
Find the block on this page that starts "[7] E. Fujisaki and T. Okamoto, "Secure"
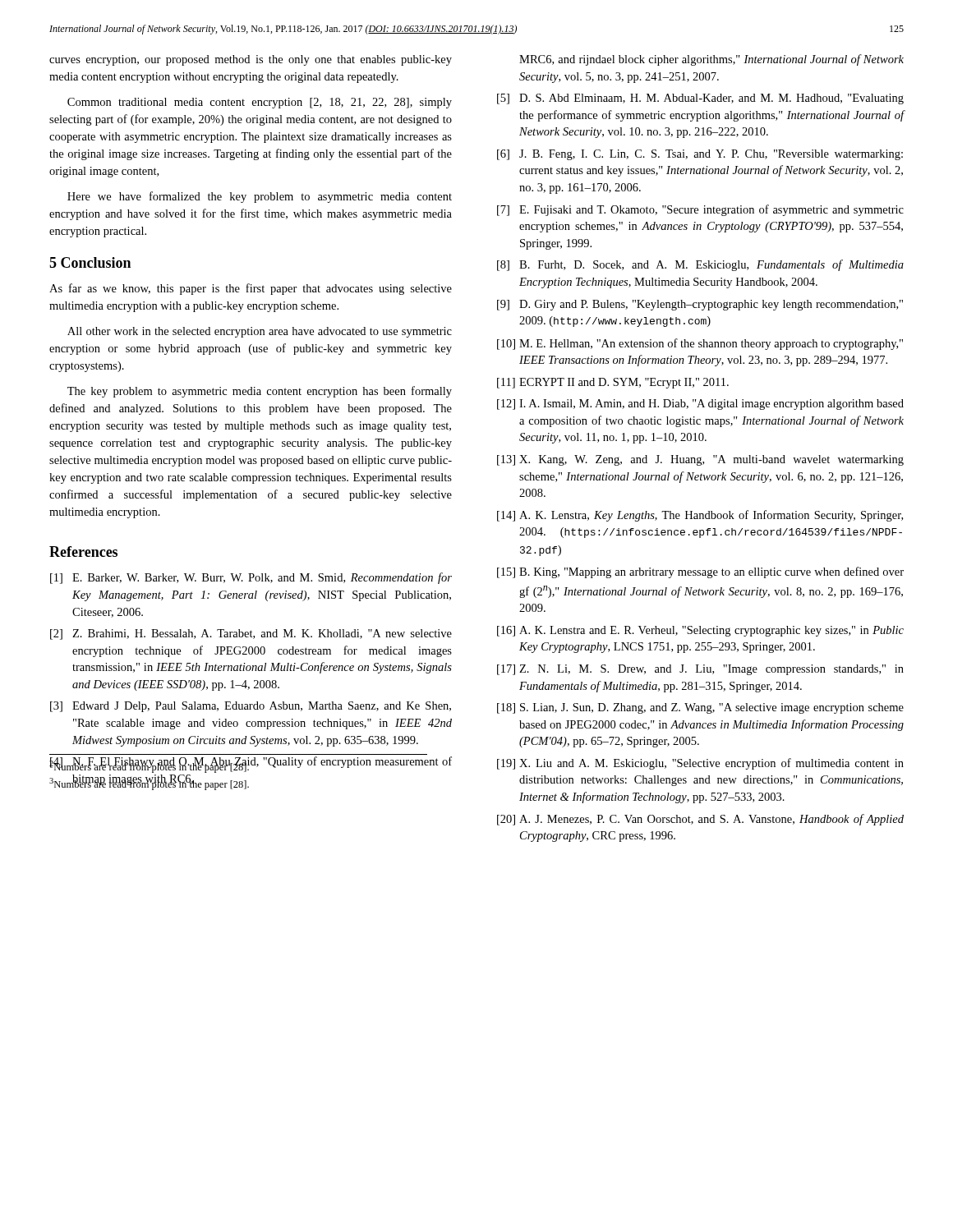pos(700,226)
